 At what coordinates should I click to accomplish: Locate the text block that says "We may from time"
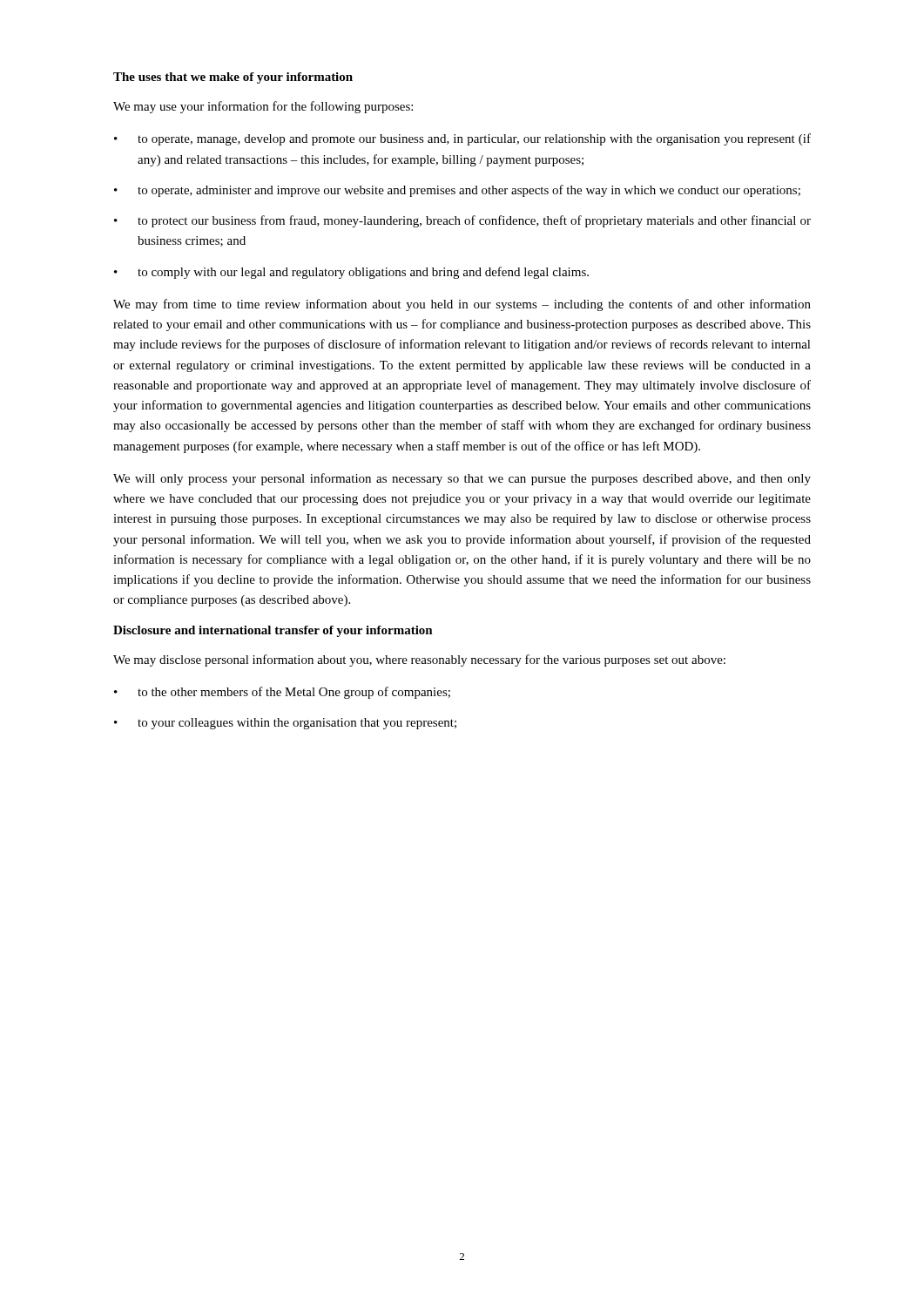tap(462, 375)
